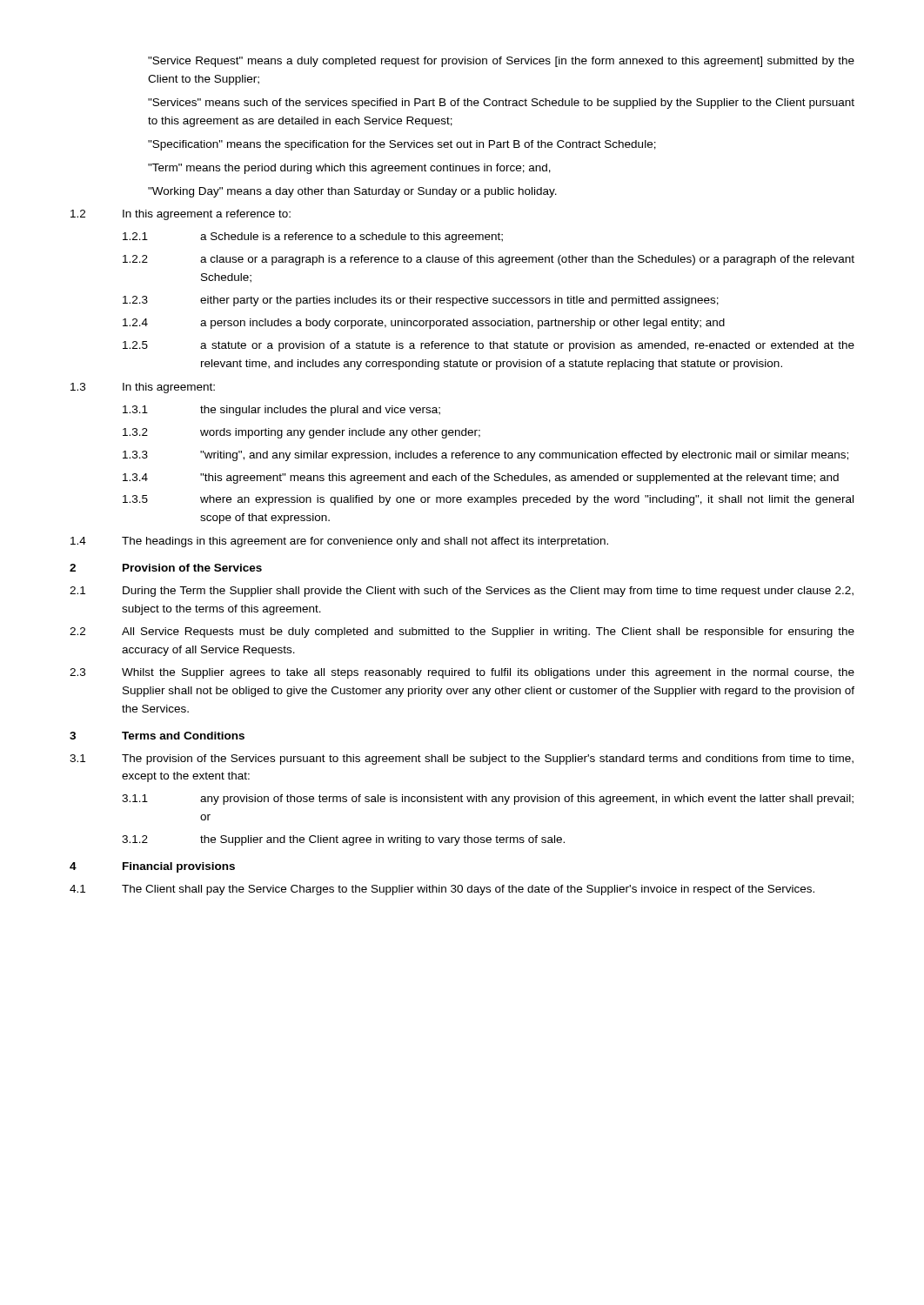Select the text starting "3.4 "this agreement" means"
Viewport: 924px width, 1305px height.
[488, 478]
